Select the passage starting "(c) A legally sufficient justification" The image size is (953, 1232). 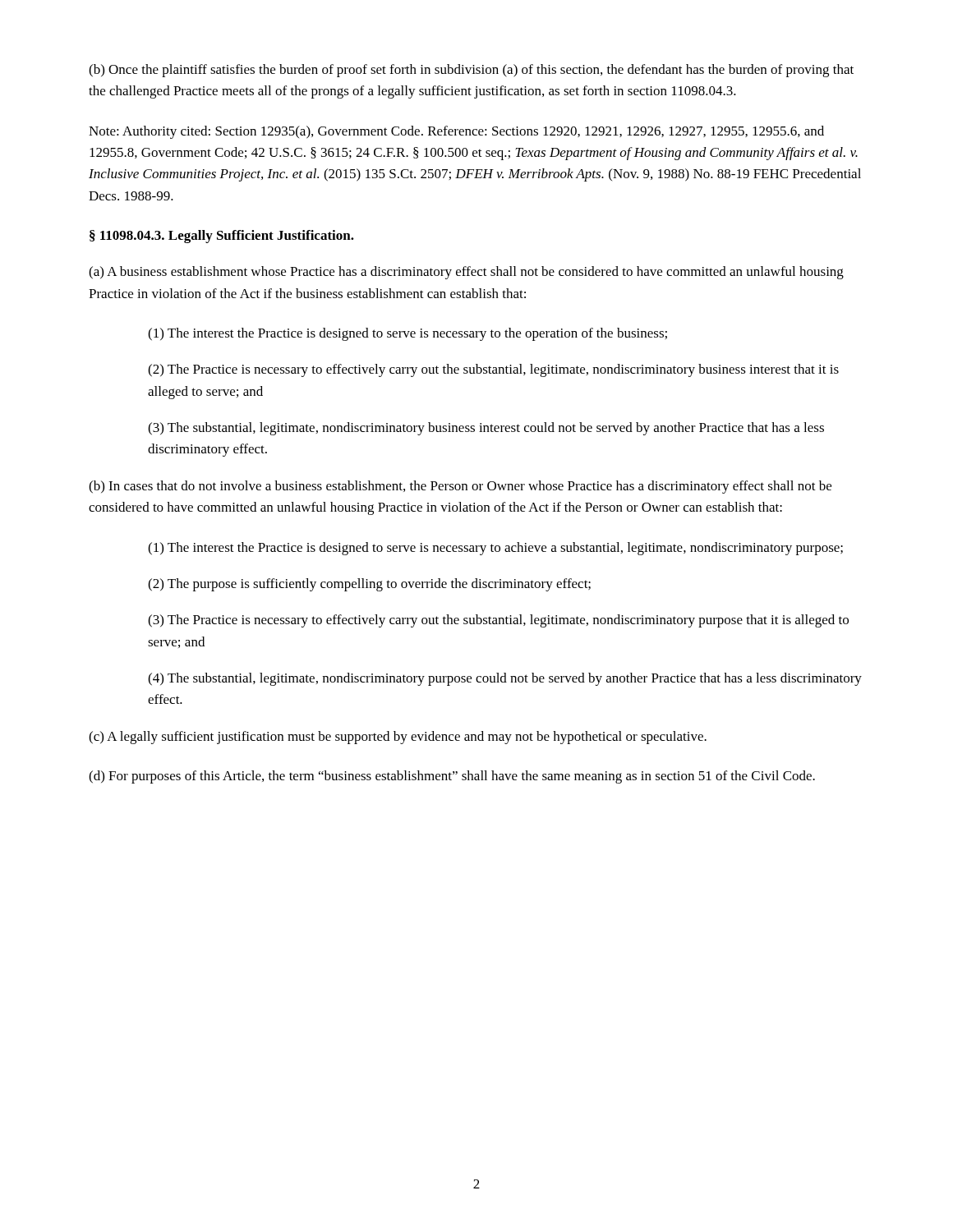click(398, 736)
